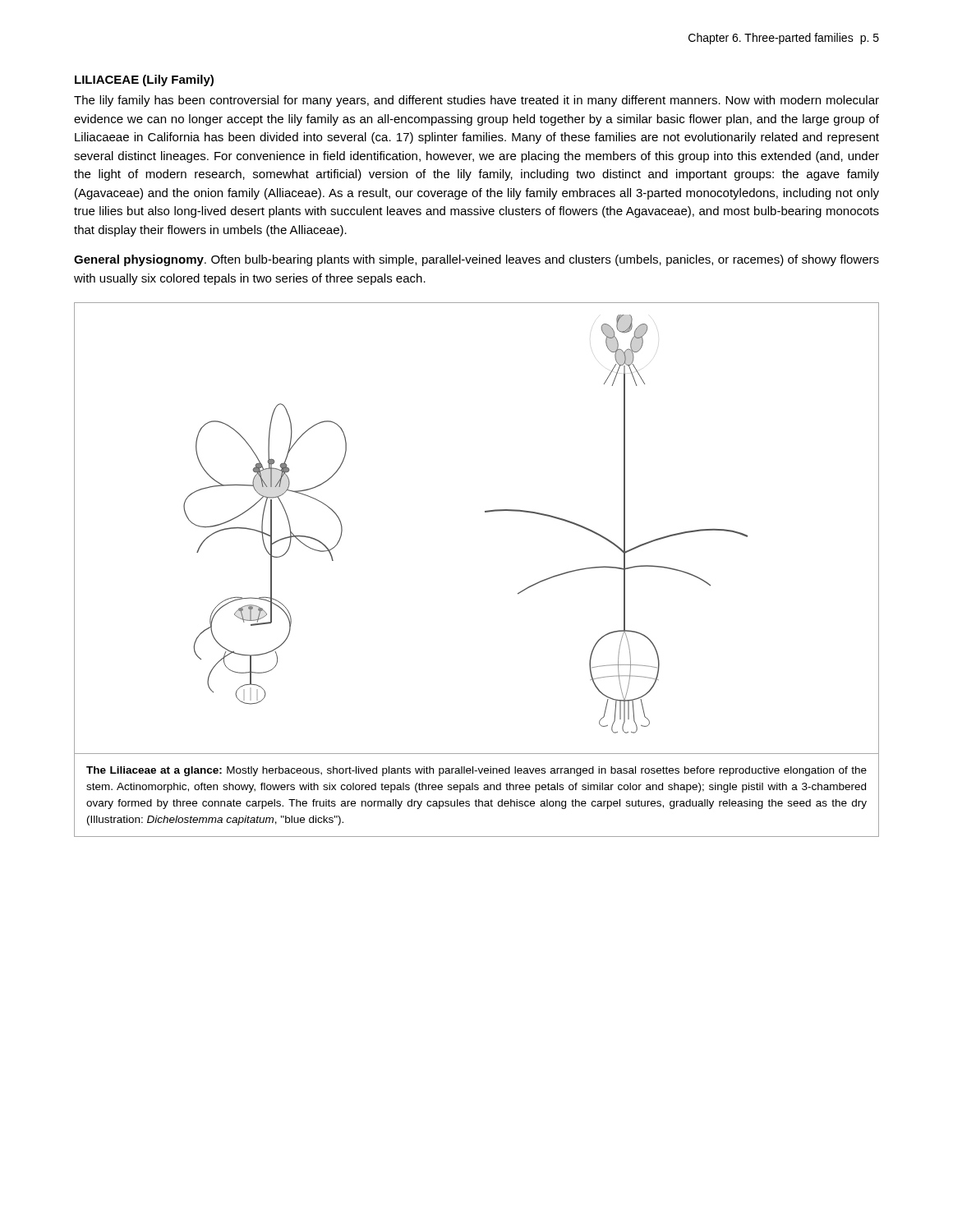Select the illustration

[x=476, y=528]
